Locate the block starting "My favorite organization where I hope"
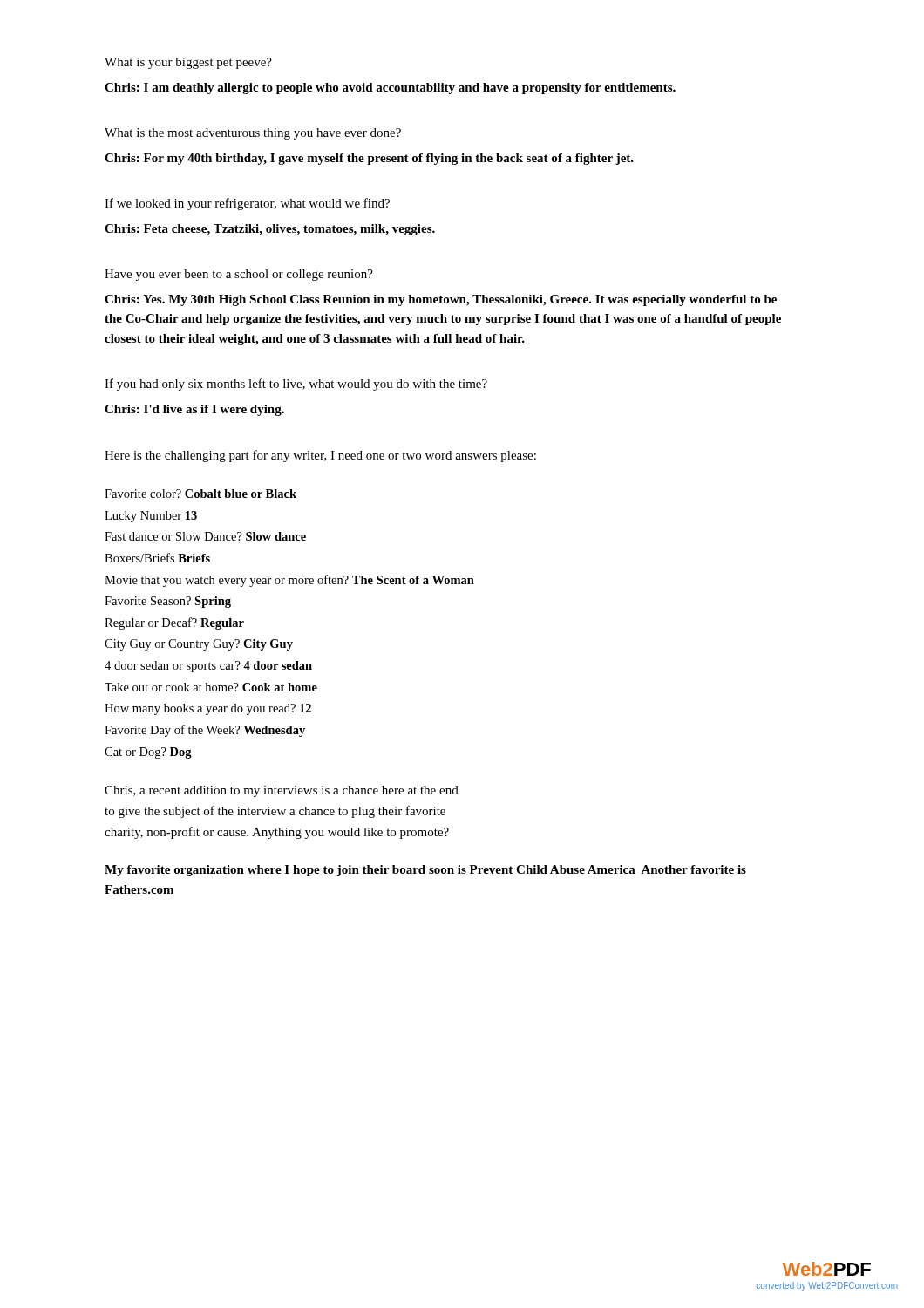 pos(425,879)
